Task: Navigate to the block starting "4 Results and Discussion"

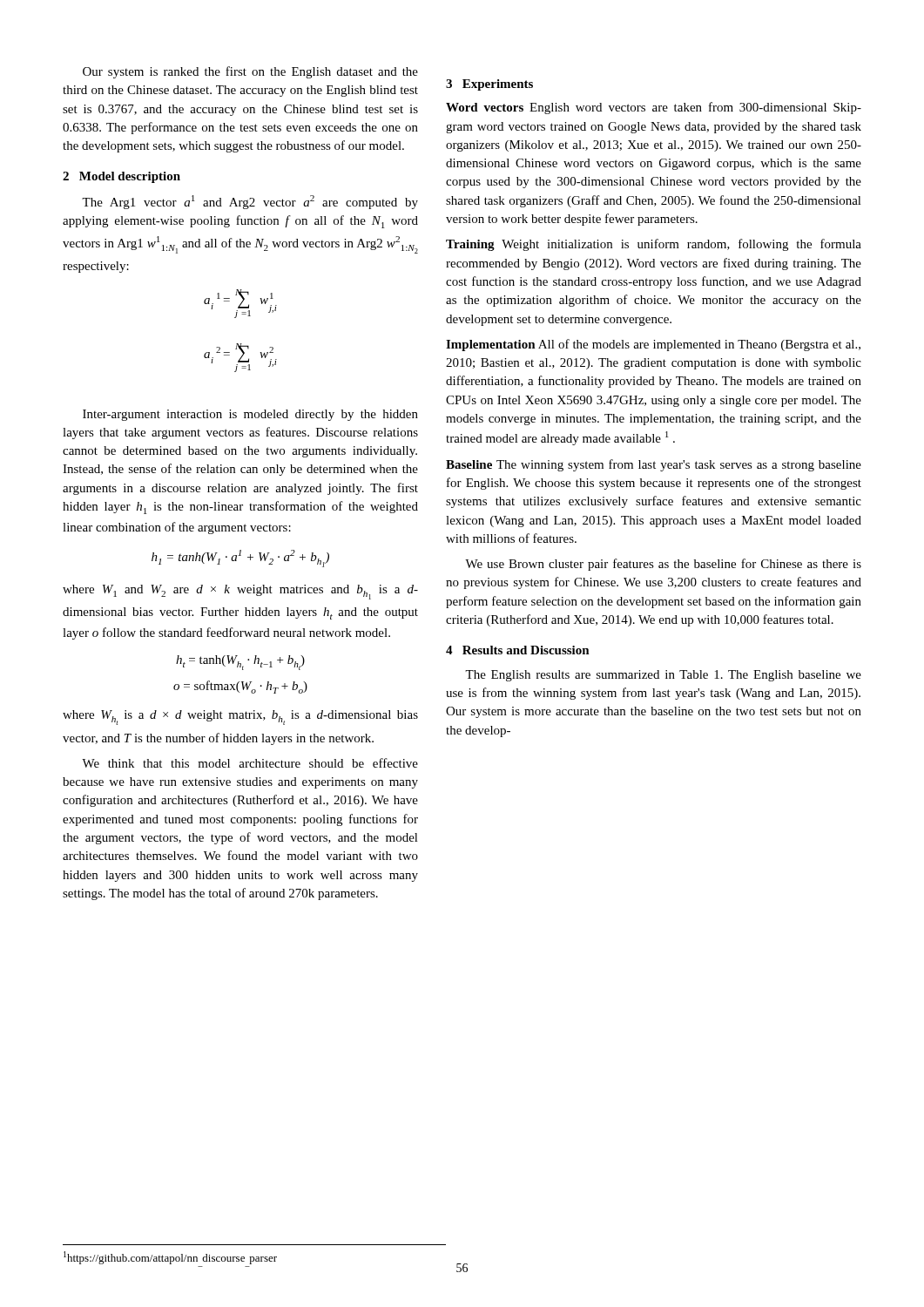Action: [518, 650]
